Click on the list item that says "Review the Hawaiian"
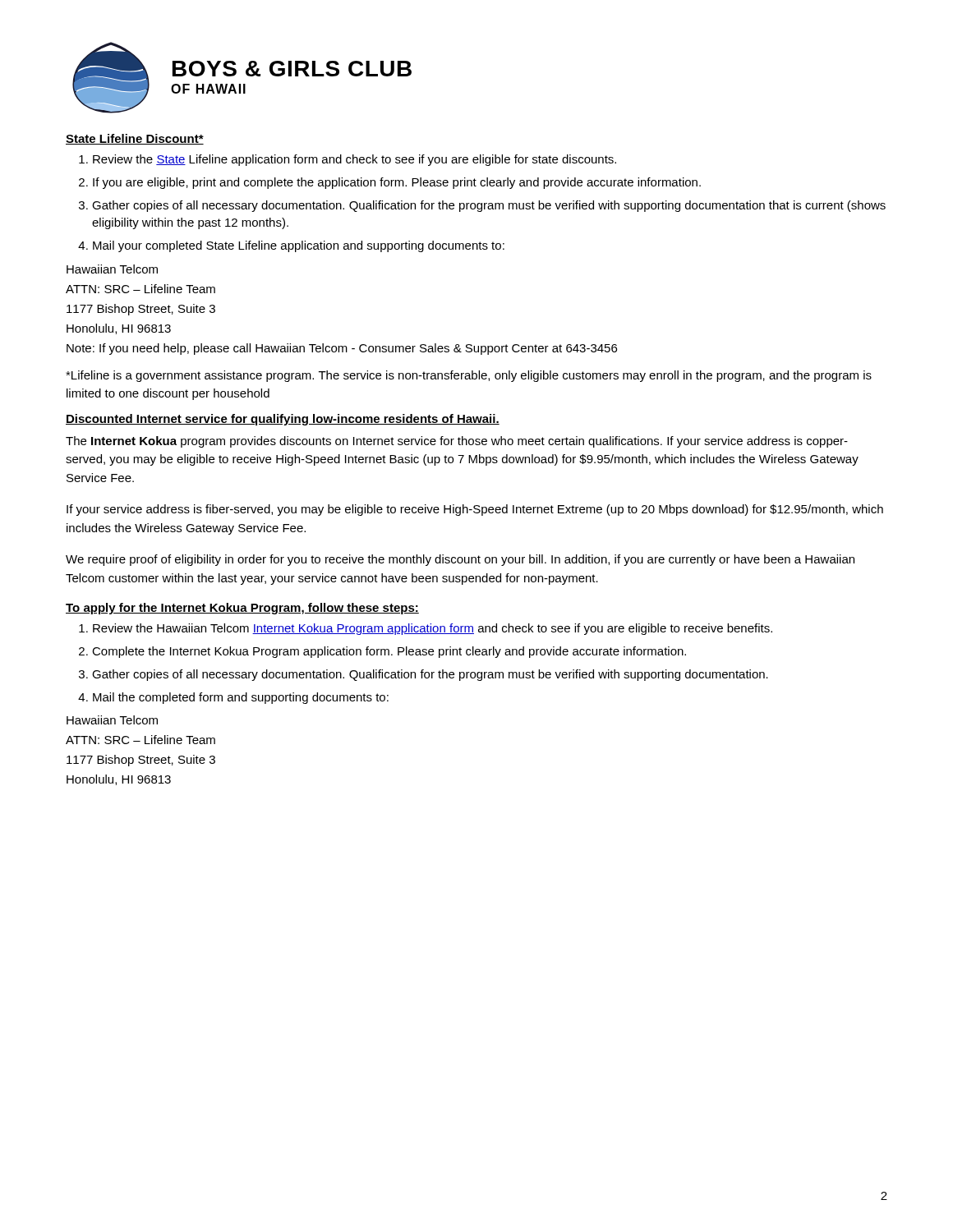This screenshot has width=953, height=1232. 490,628
